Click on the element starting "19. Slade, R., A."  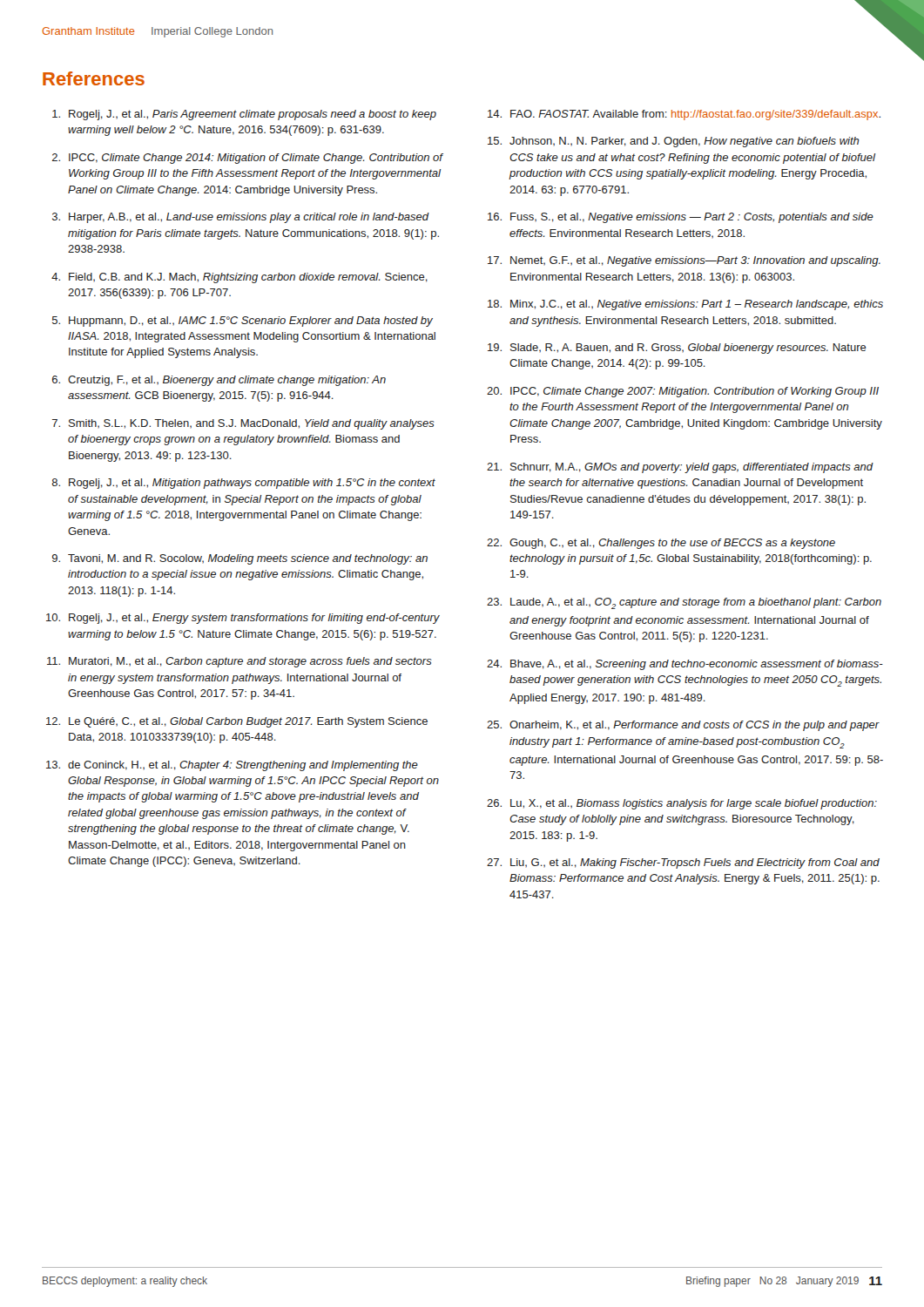pos(684,356)
